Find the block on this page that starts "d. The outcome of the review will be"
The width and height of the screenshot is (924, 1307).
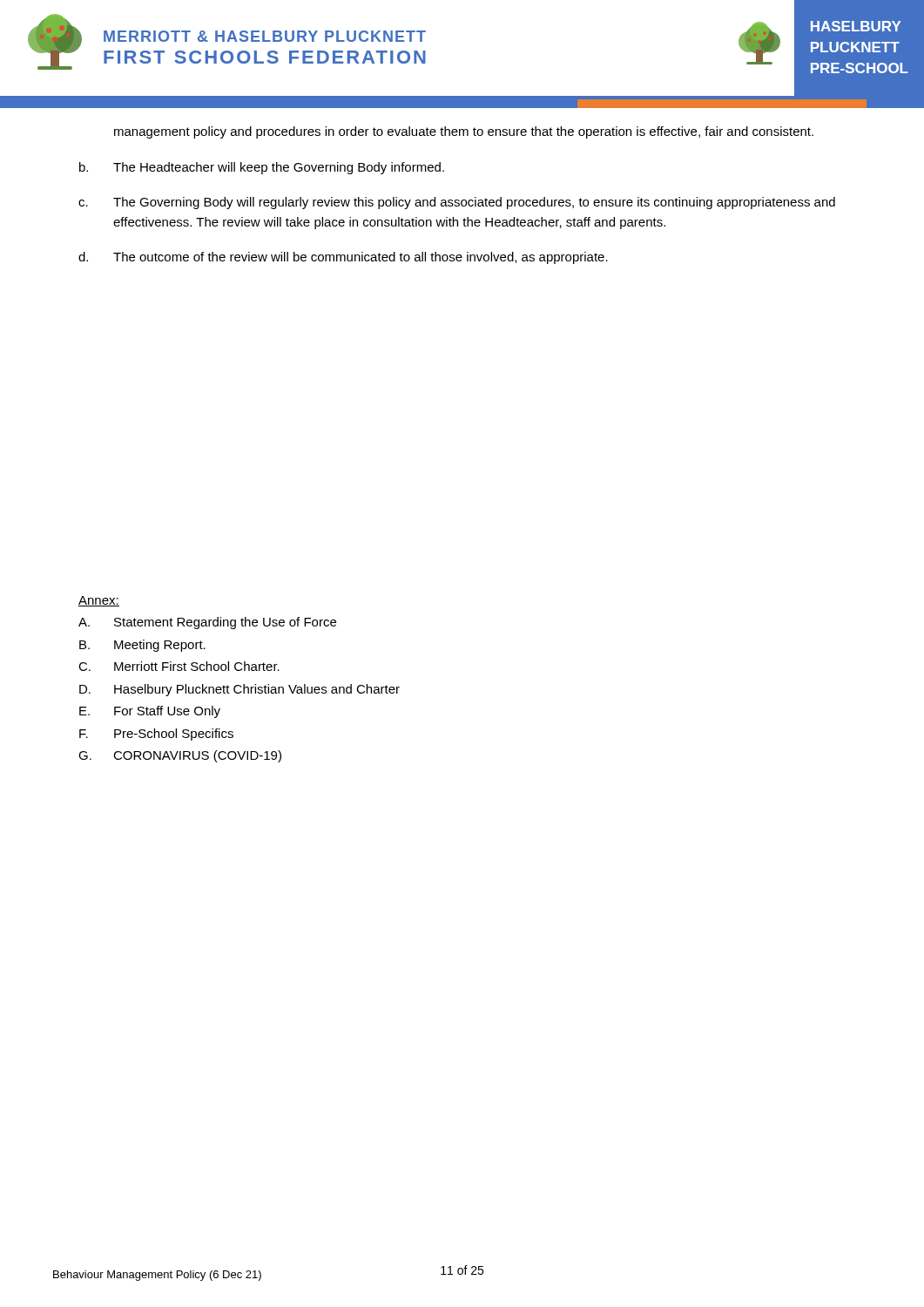(475, 257)
